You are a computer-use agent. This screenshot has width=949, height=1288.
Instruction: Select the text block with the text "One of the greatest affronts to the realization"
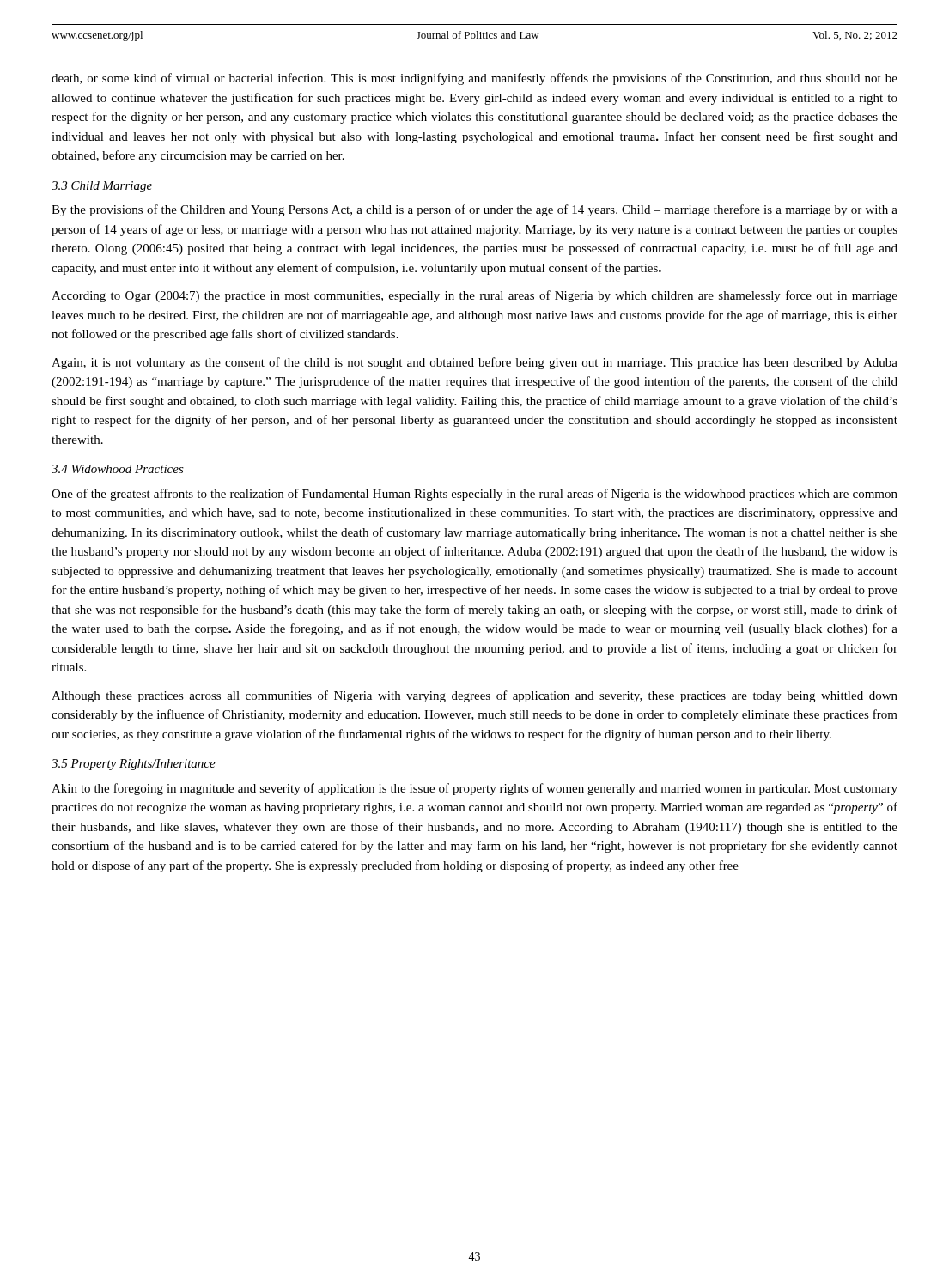474,581
